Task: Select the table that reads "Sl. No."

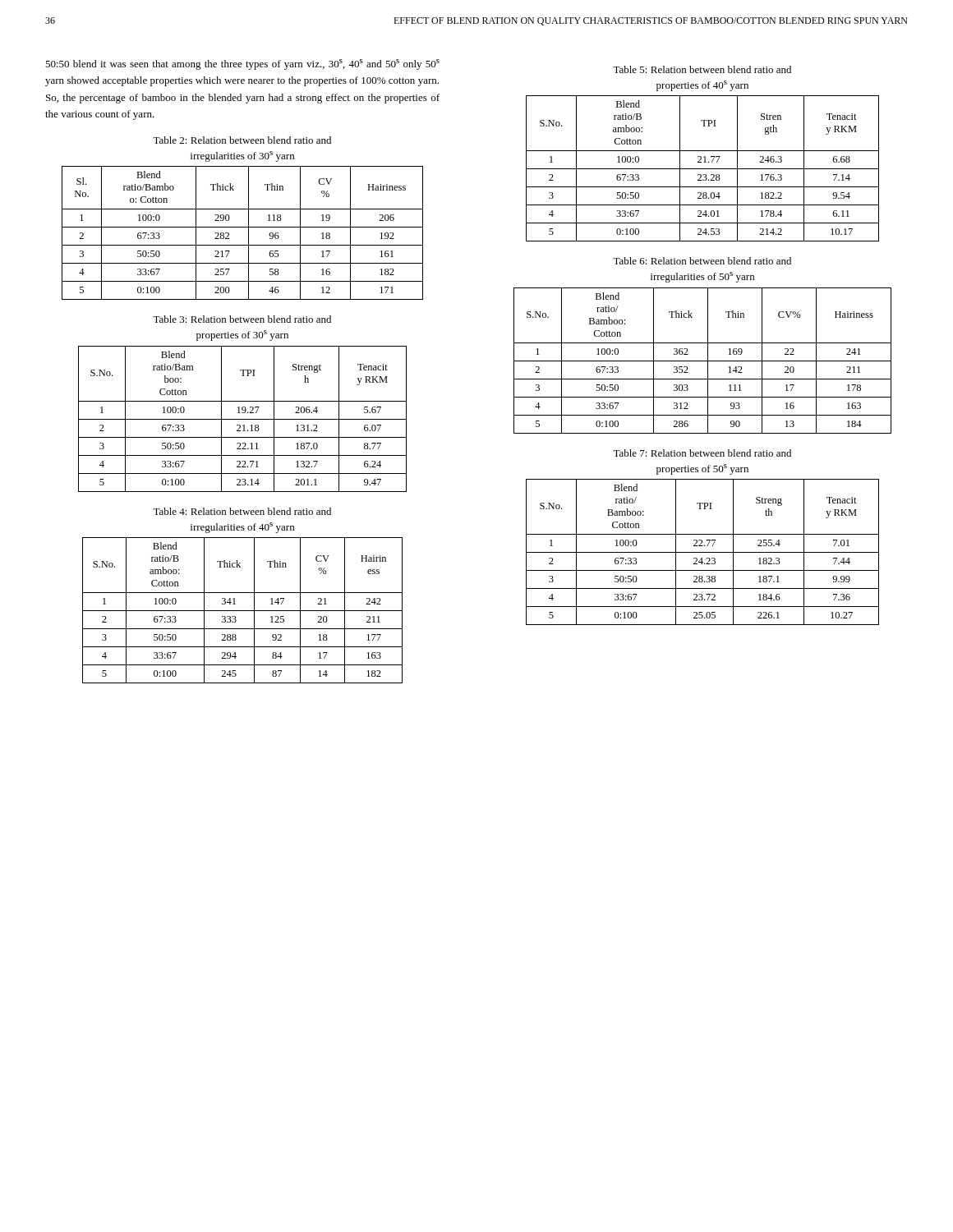Action: click(242, 233)
